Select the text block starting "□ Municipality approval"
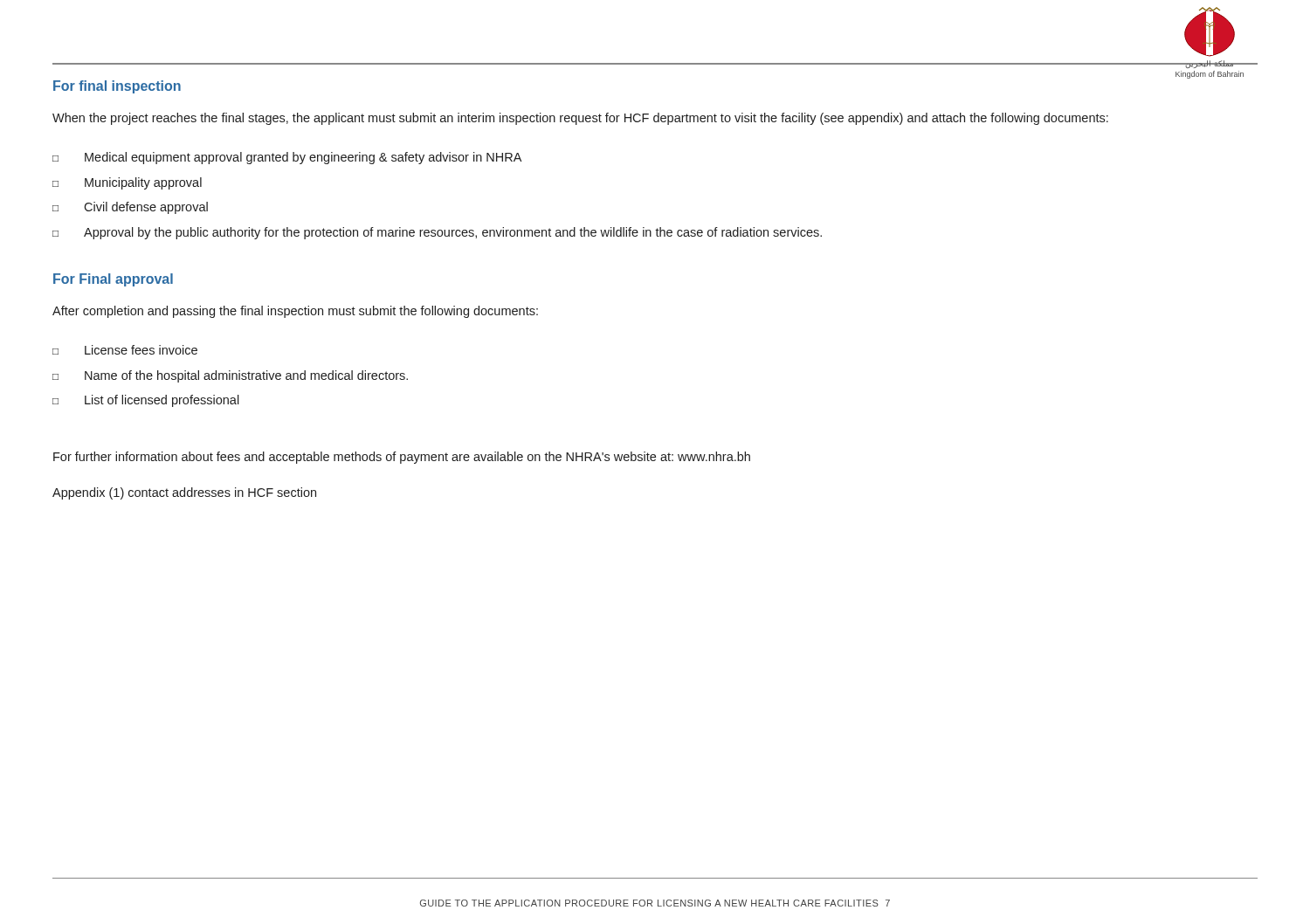Image resolution: width=1310 pixels, height=924 pixels. pos(127,183)
